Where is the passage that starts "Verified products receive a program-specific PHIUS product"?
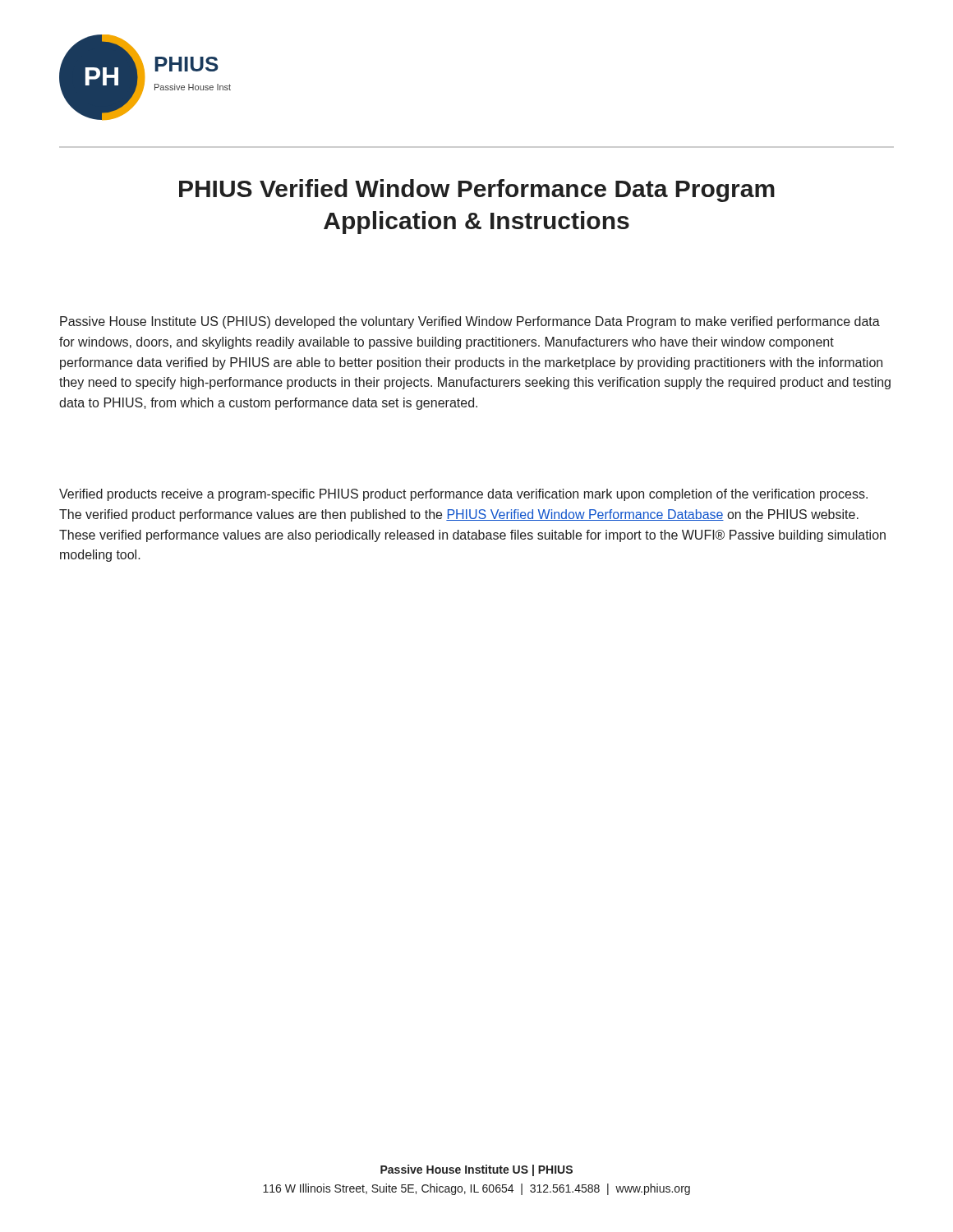Screen dimensions: 1232x953 point(473,525)
